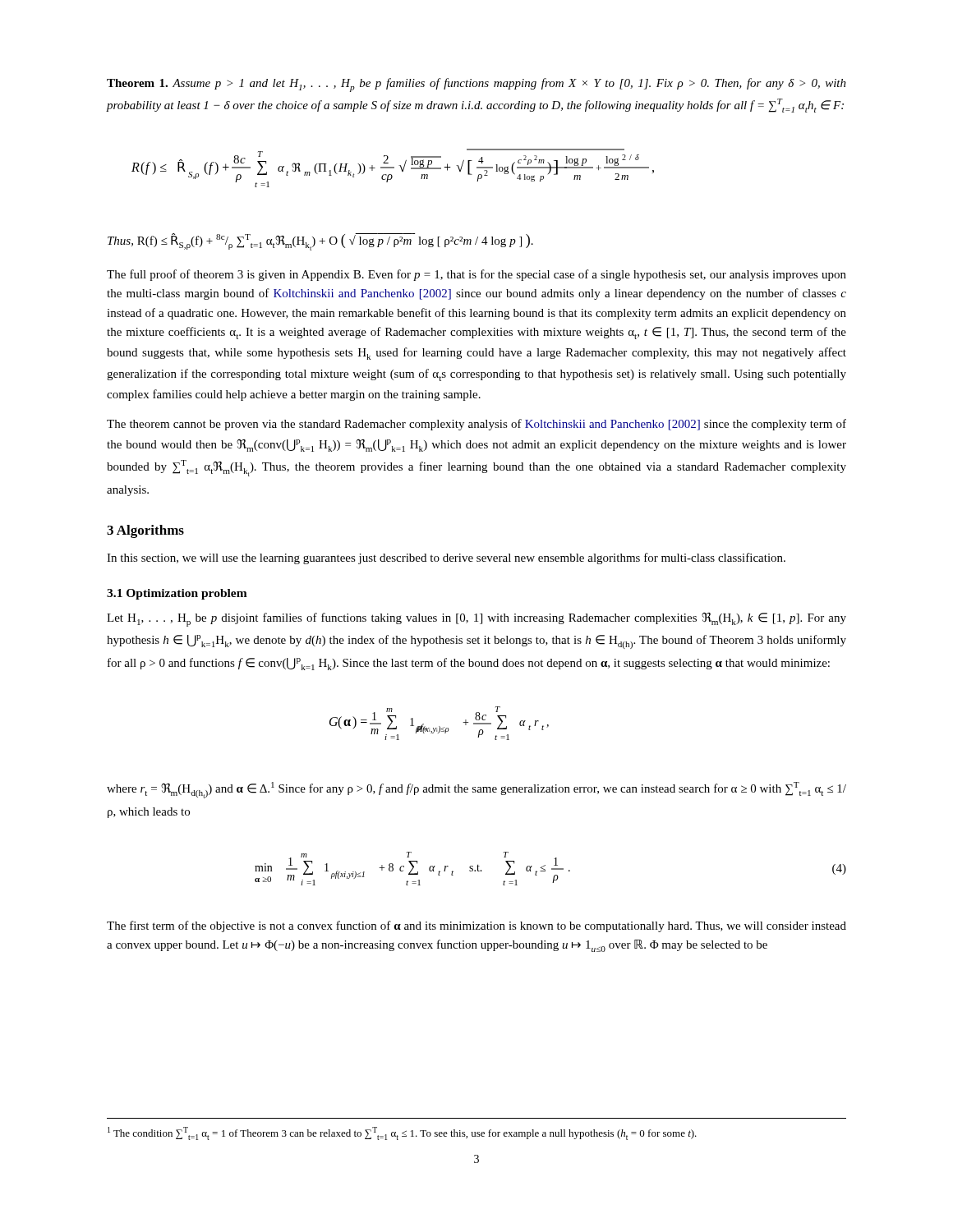
Task: Find the passage starting "The first term of the"
Action: coord(476,937)
